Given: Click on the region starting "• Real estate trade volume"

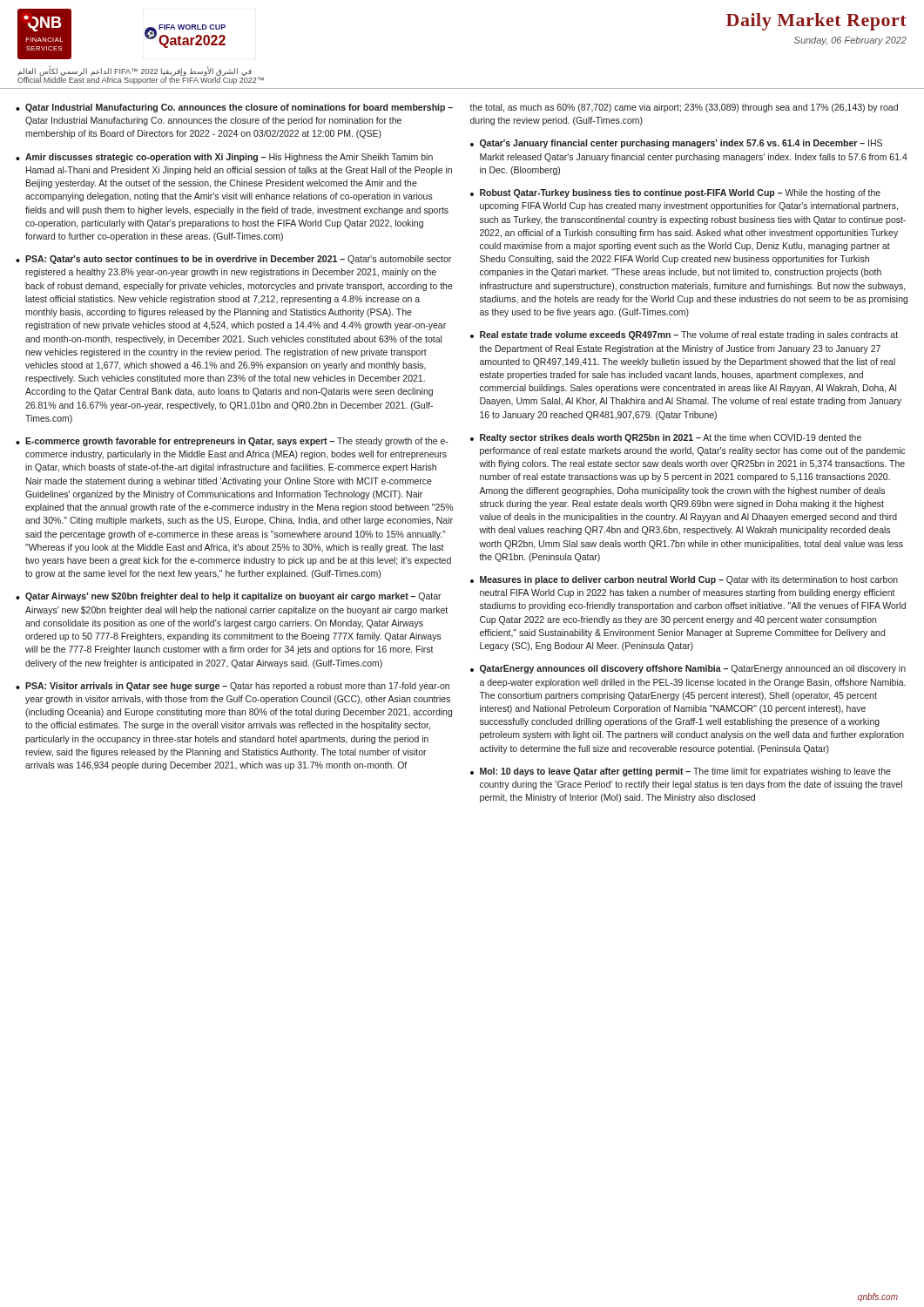Looking at the screenshot, I should point(689,375).
